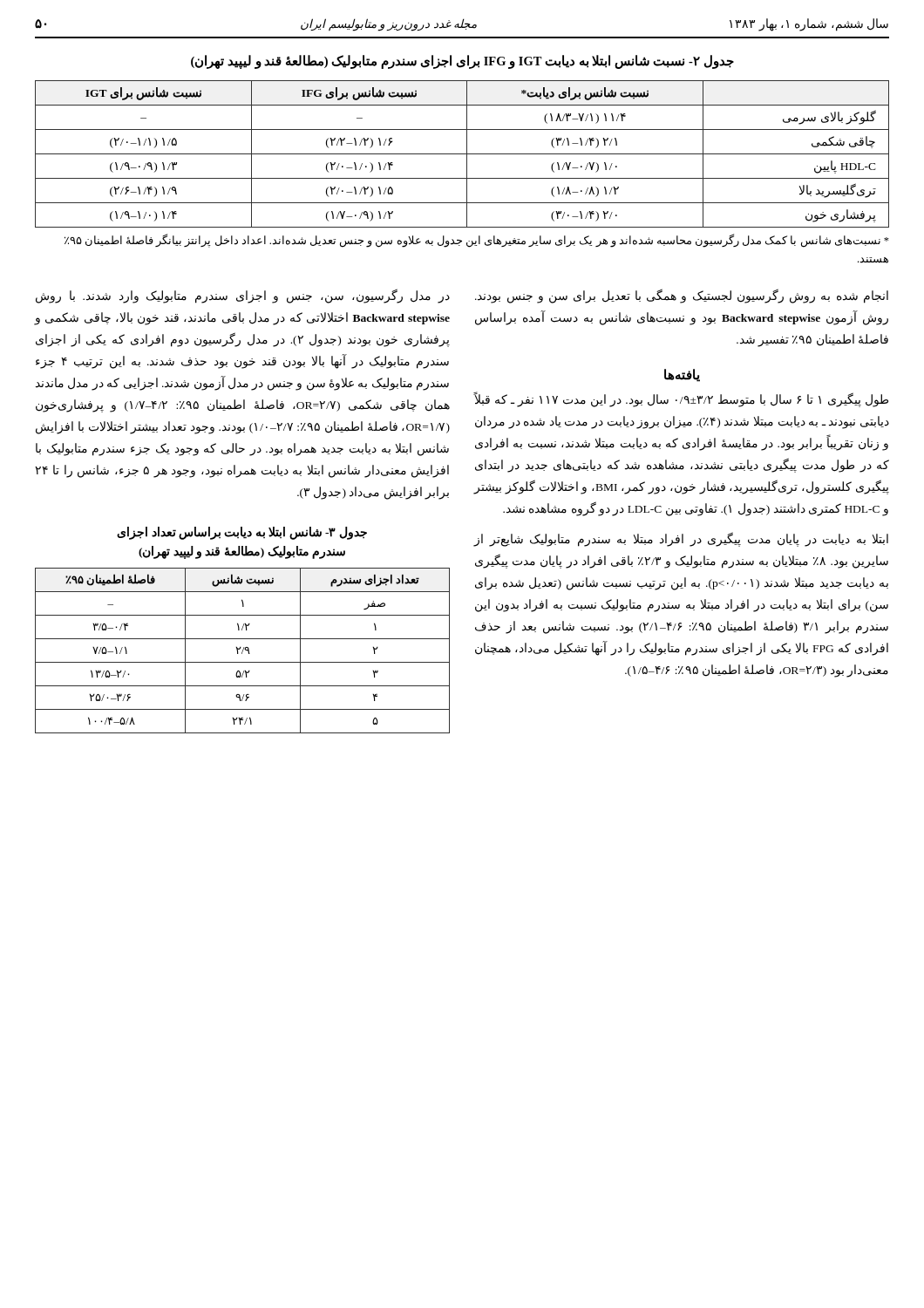Point to the region starting "در مدل رگرسیون، سن، جنس"
This screenshot has width=924, height=1308.
click(x=242, y=394)
